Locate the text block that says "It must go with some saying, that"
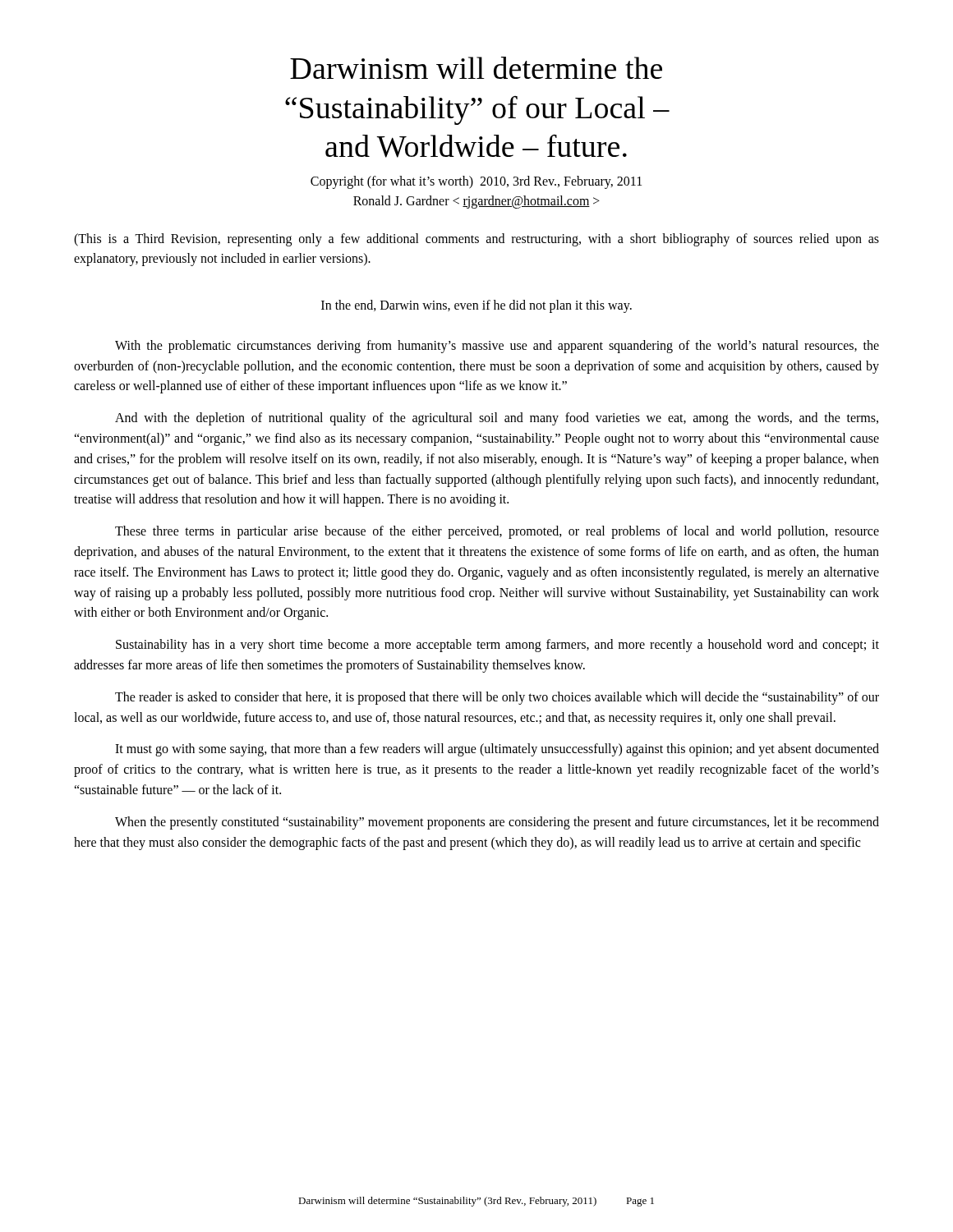The image size is (953, 1232). (x=476, y=769)
